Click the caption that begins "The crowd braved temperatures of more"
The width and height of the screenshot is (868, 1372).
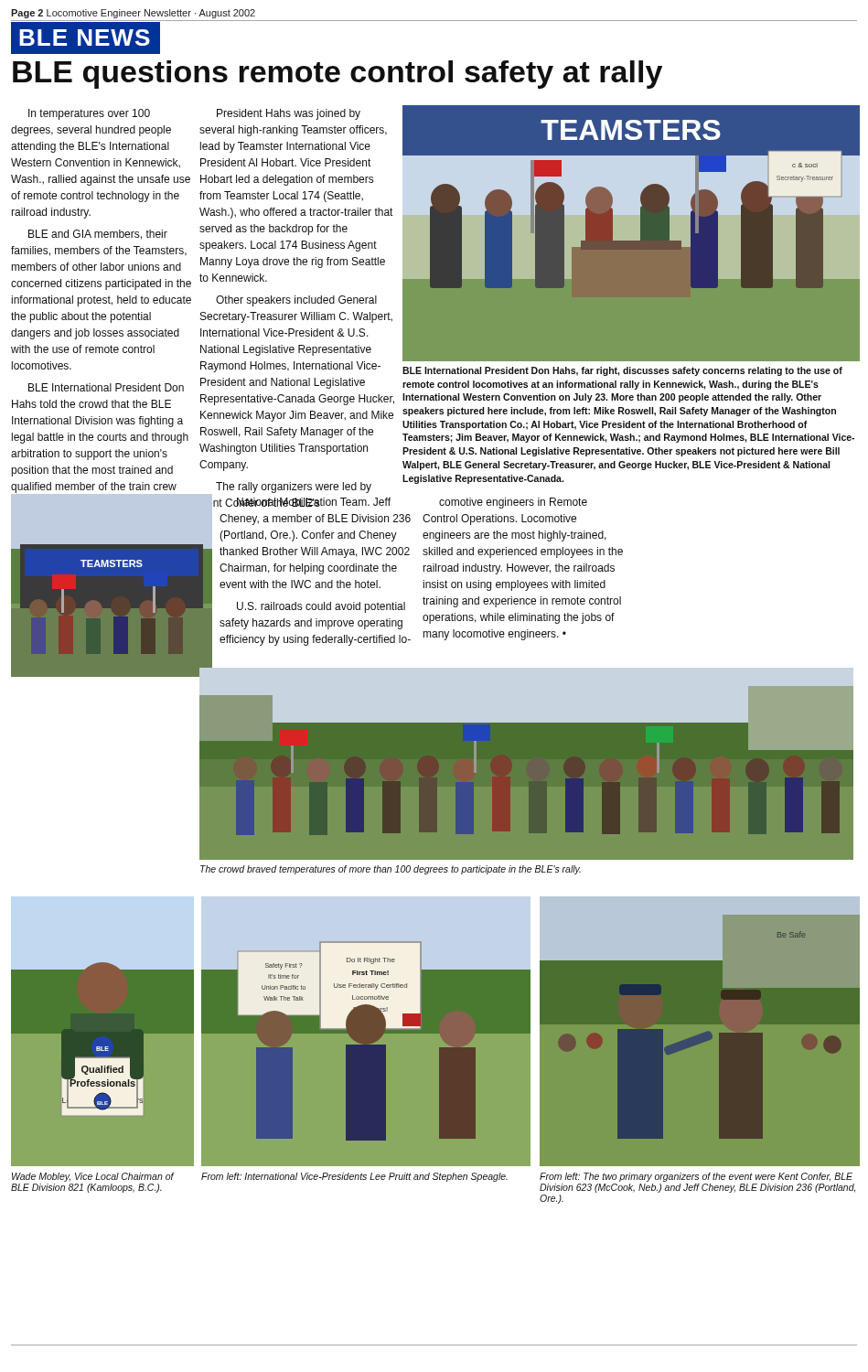click(x=391, y=869)
